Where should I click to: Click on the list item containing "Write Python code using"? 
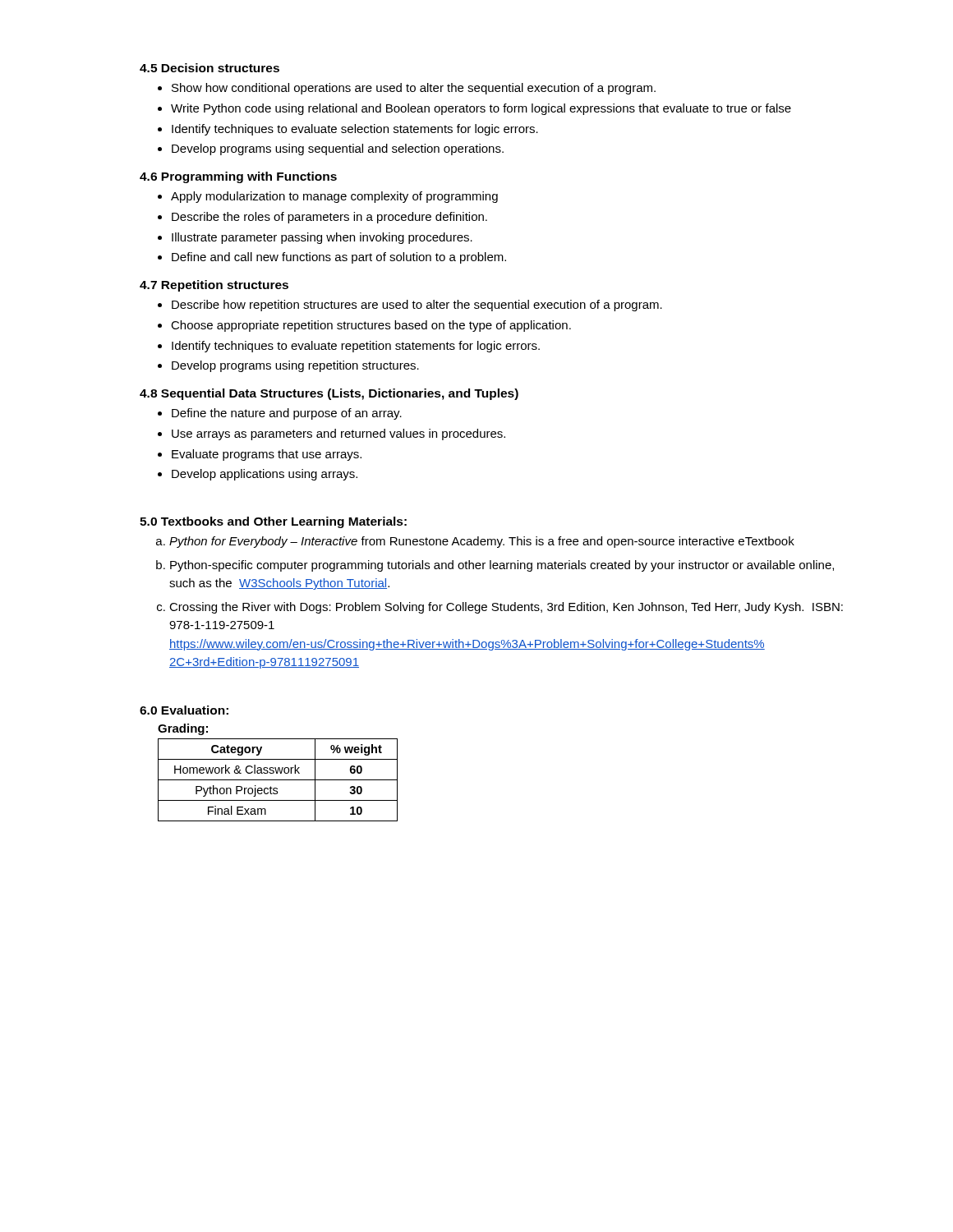481,108
